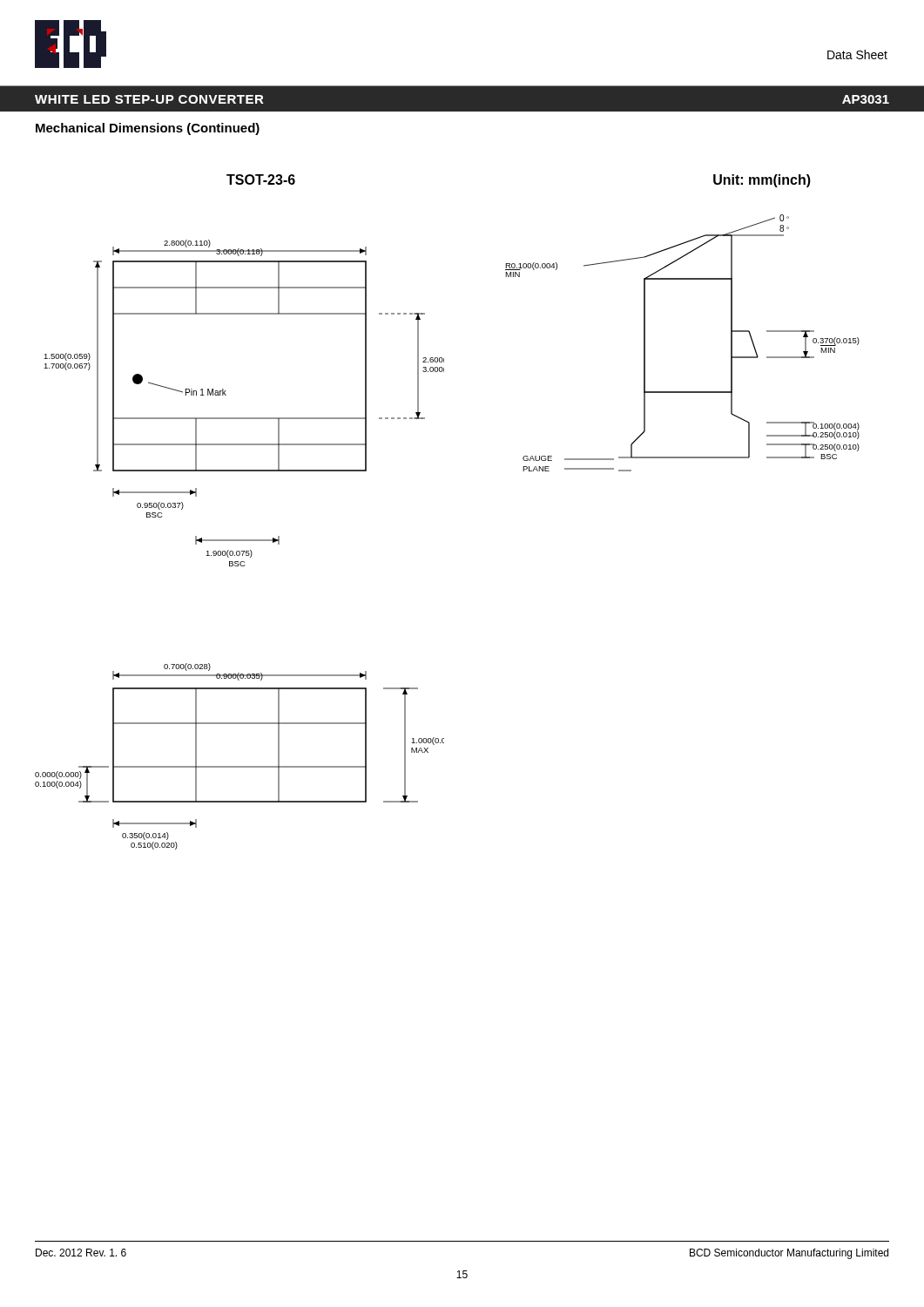Locate the text "Mechanical Dimensions (Continued)"
The height and width of the screenshot is (1307, 924).
[147, 128]
